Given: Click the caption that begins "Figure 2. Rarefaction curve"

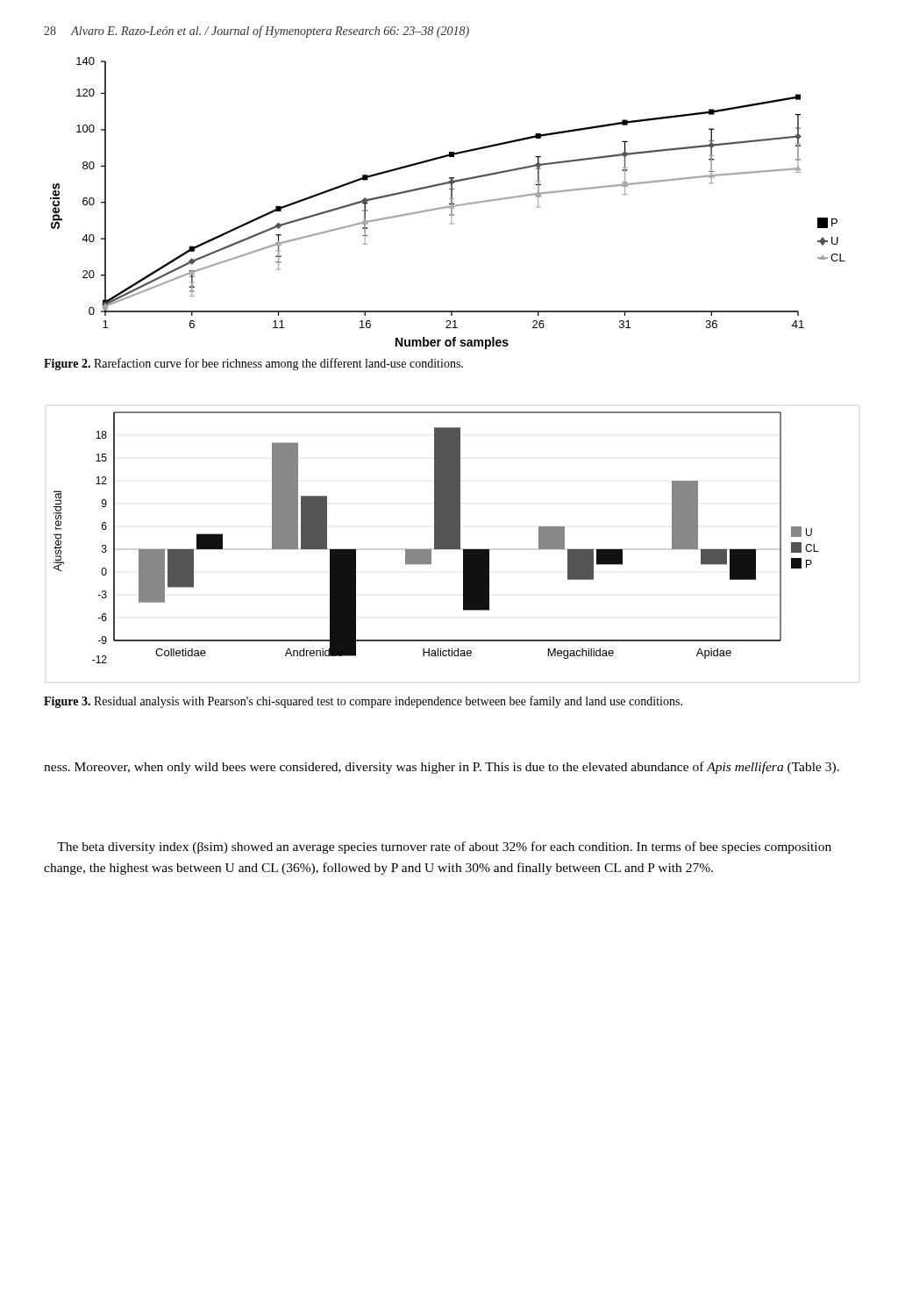Looking at the screenshot, I should pos(254,364).
